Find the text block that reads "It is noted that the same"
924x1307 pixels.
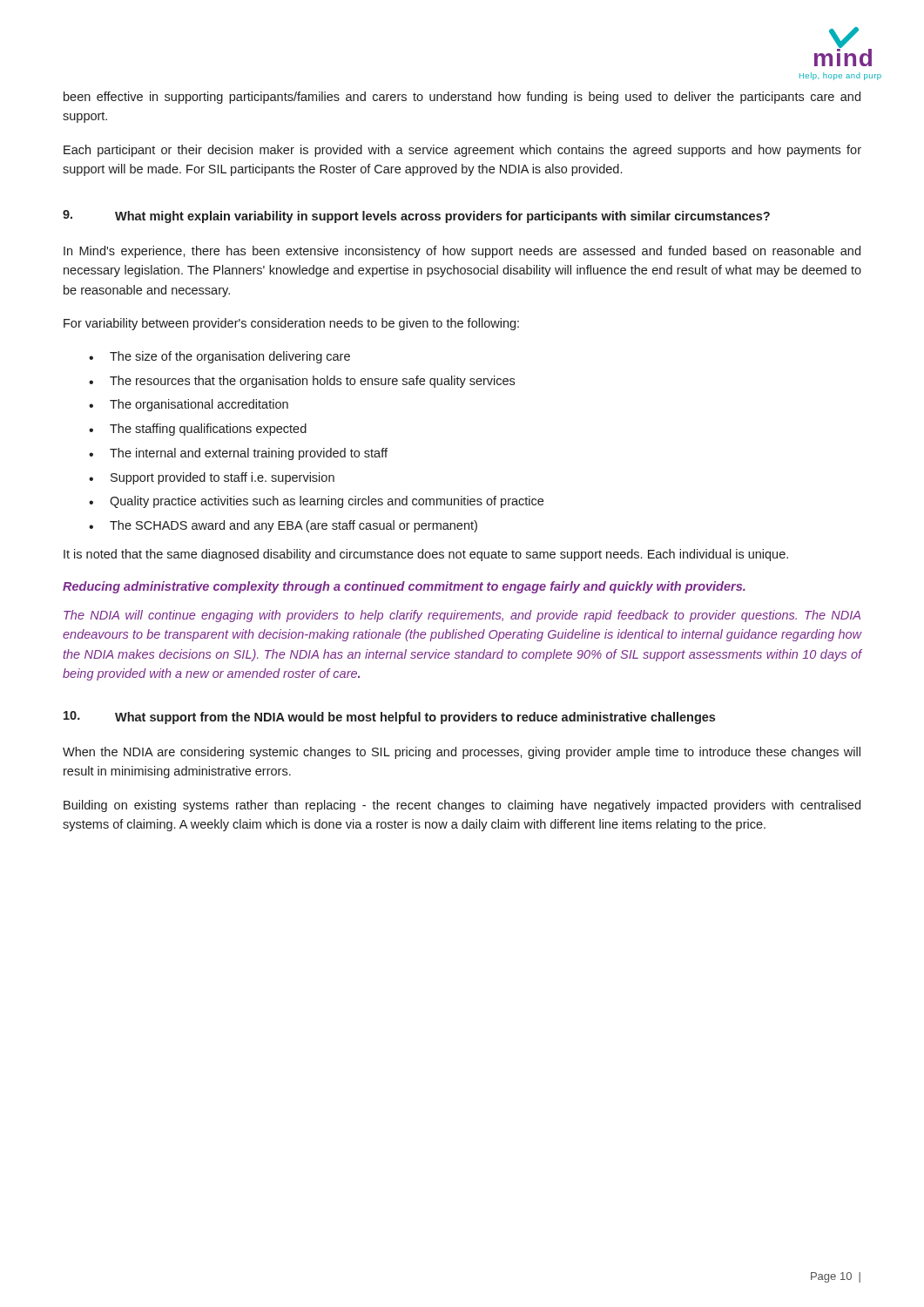pos(426,554)
